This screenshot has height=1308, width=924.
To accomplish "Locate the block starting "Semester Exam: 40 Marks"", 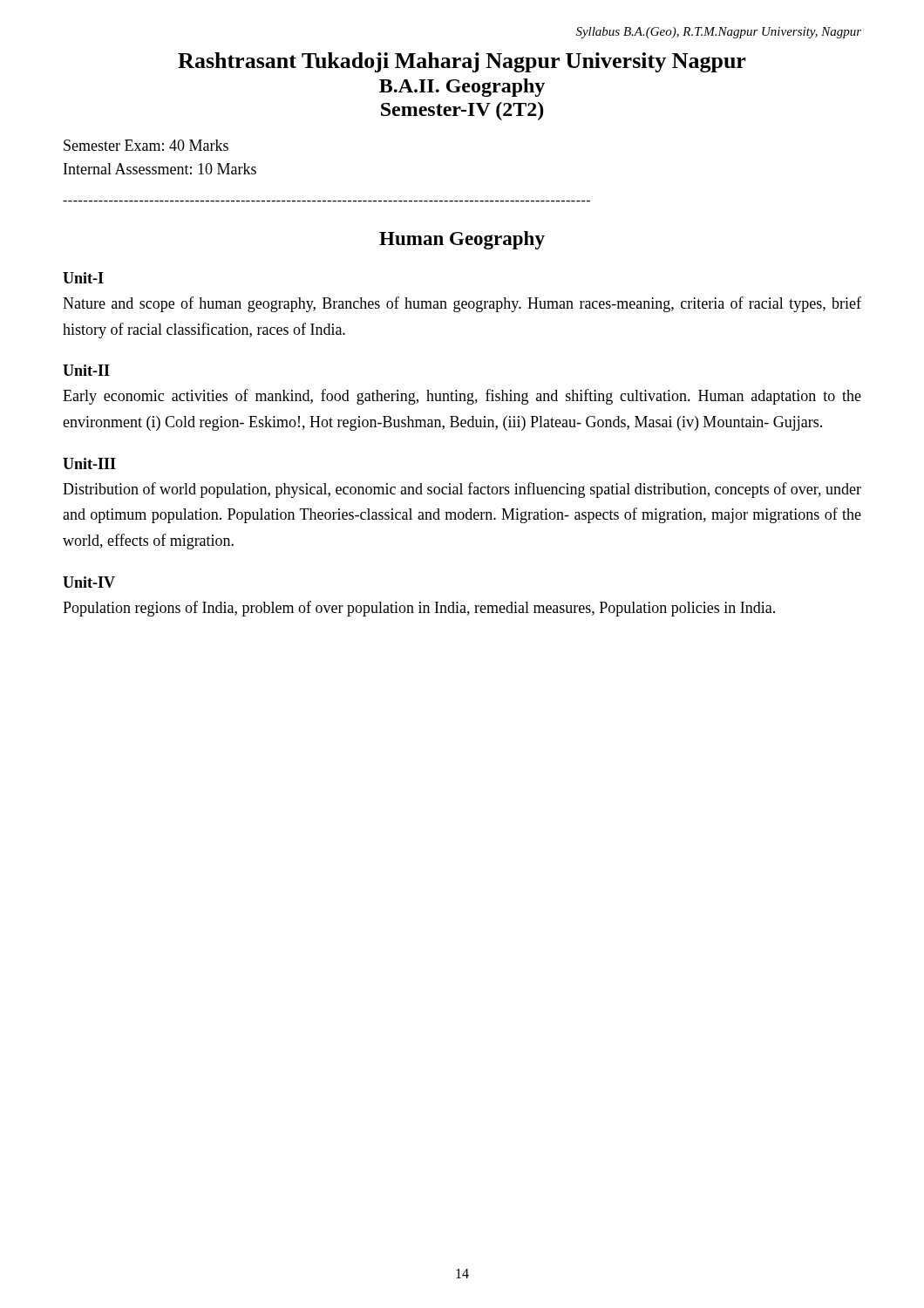I will [146, 145].
